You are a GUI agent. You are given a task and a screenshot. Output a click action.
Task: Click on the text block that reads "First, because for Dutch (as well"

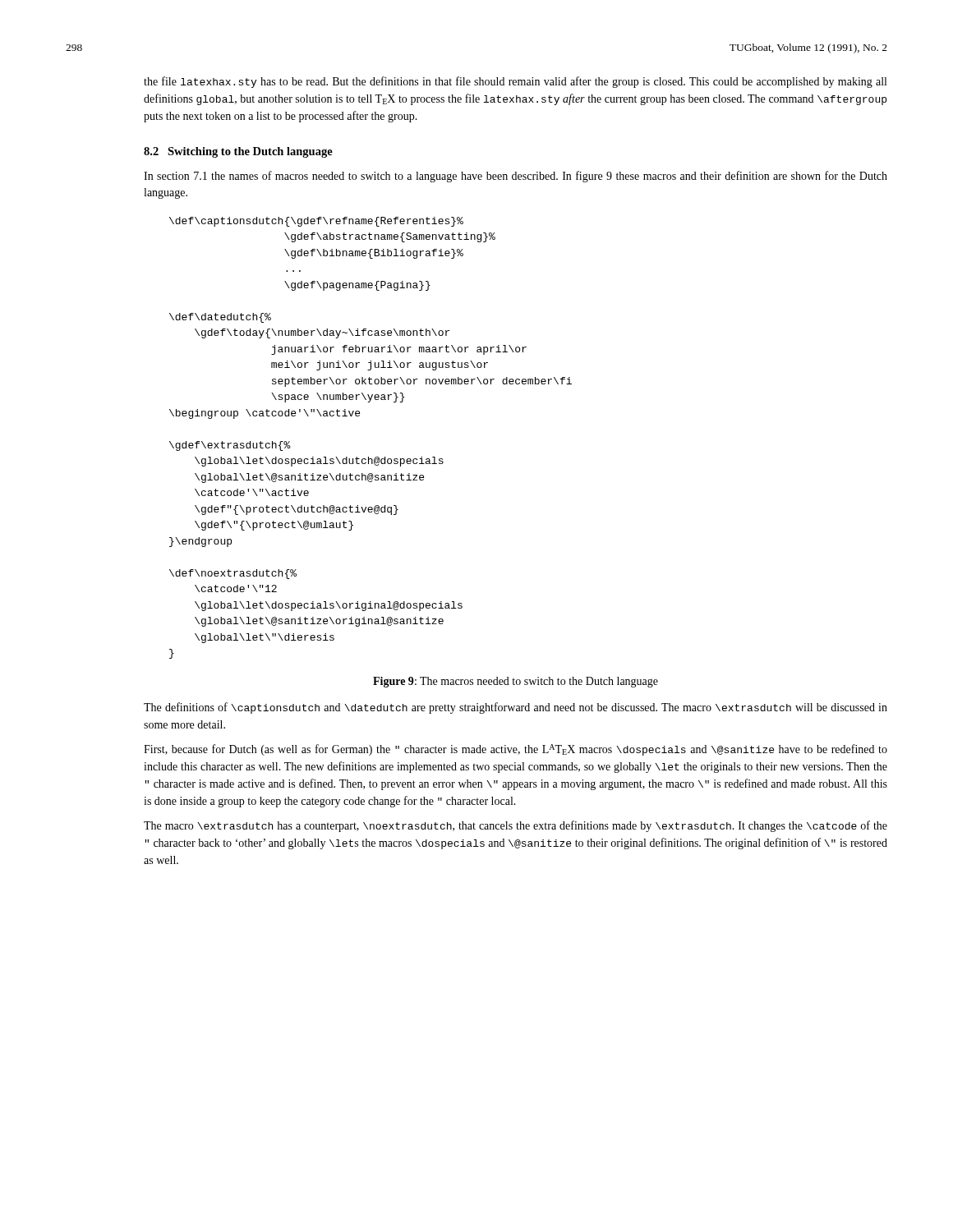[516, 775]
